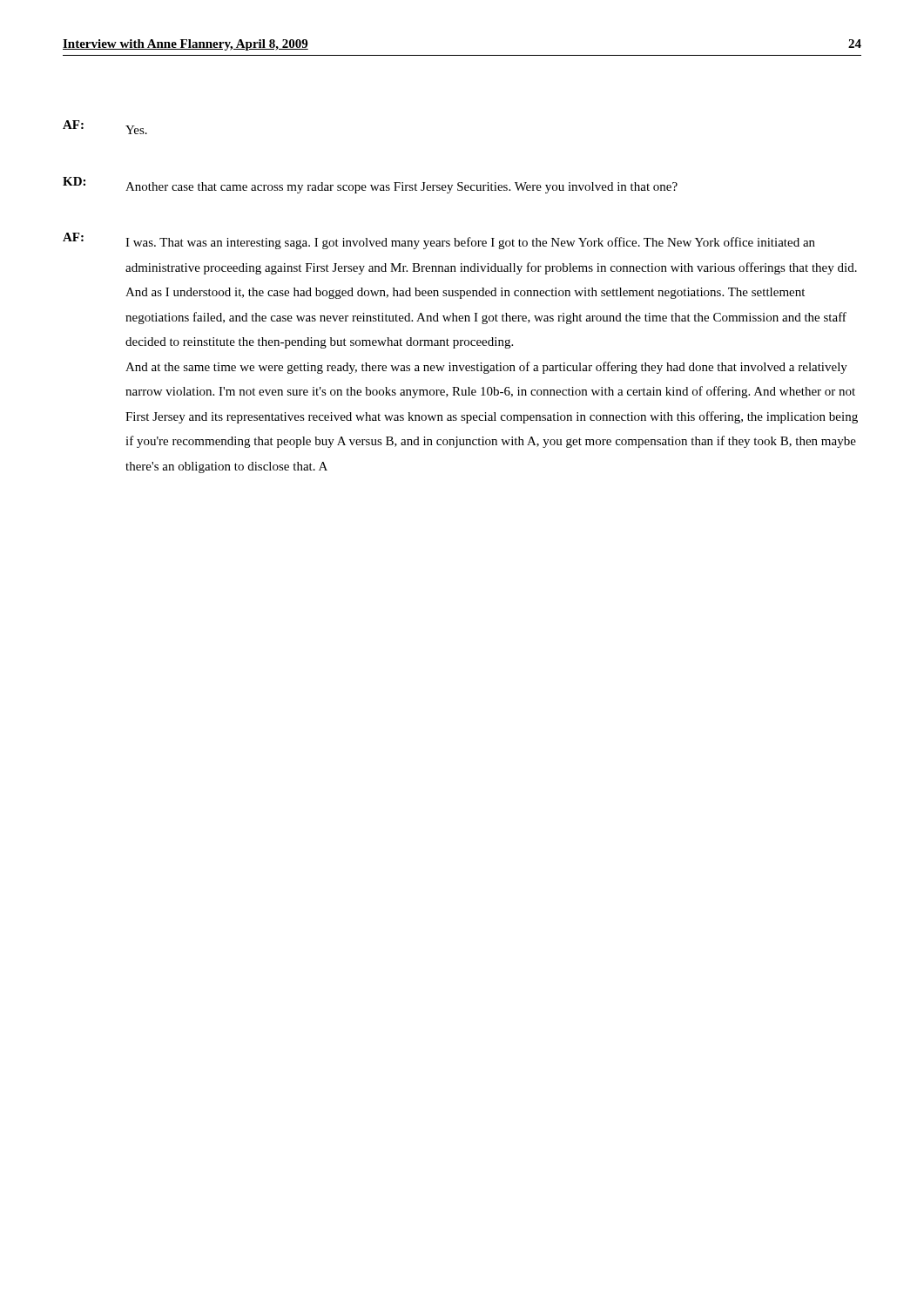Screen dimensions: 1307x924
Task: Click on the text block that says "And at the same time"
Action: (x=492, y=416)
